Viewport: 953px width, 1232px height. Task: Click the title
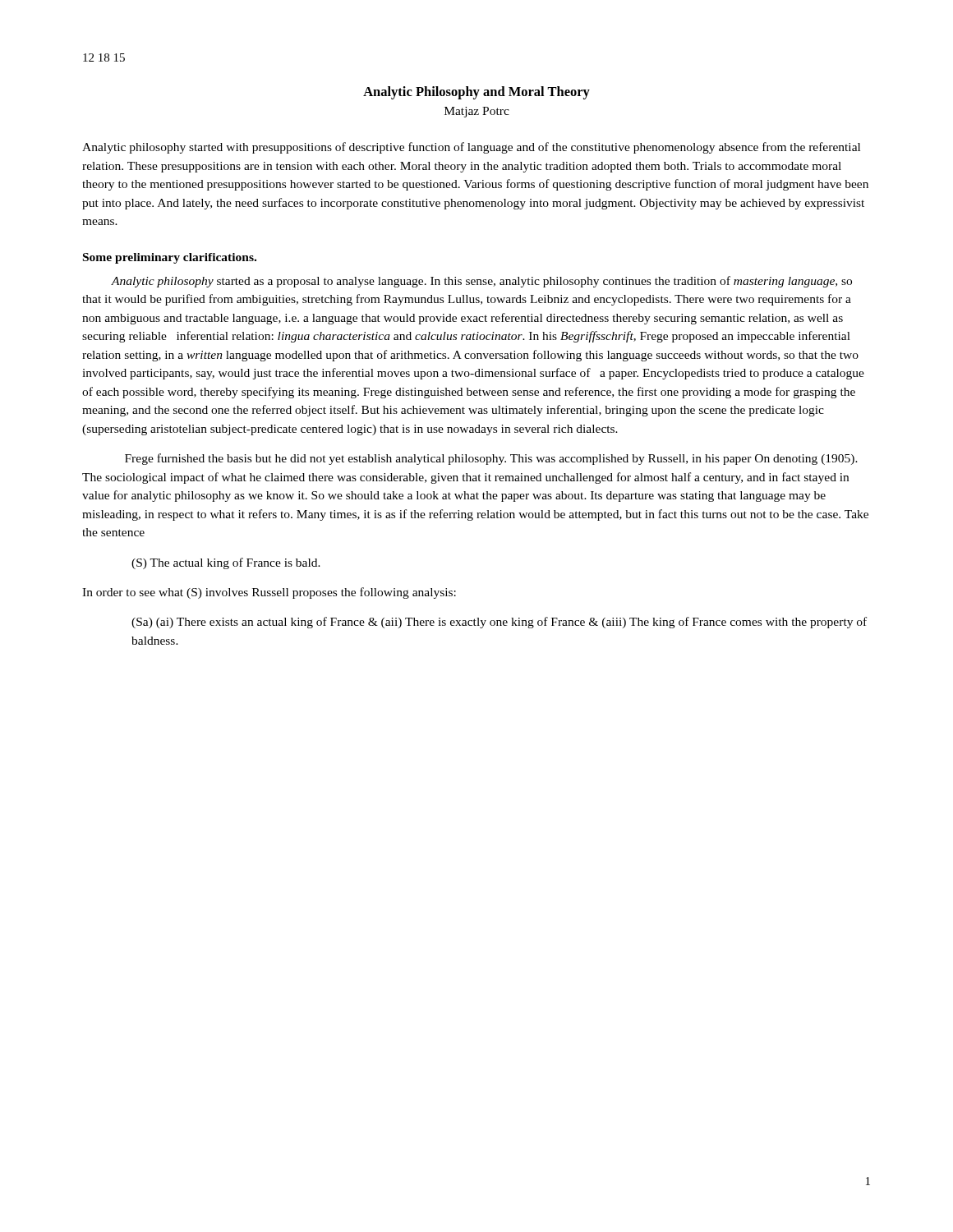coord(476,101)
